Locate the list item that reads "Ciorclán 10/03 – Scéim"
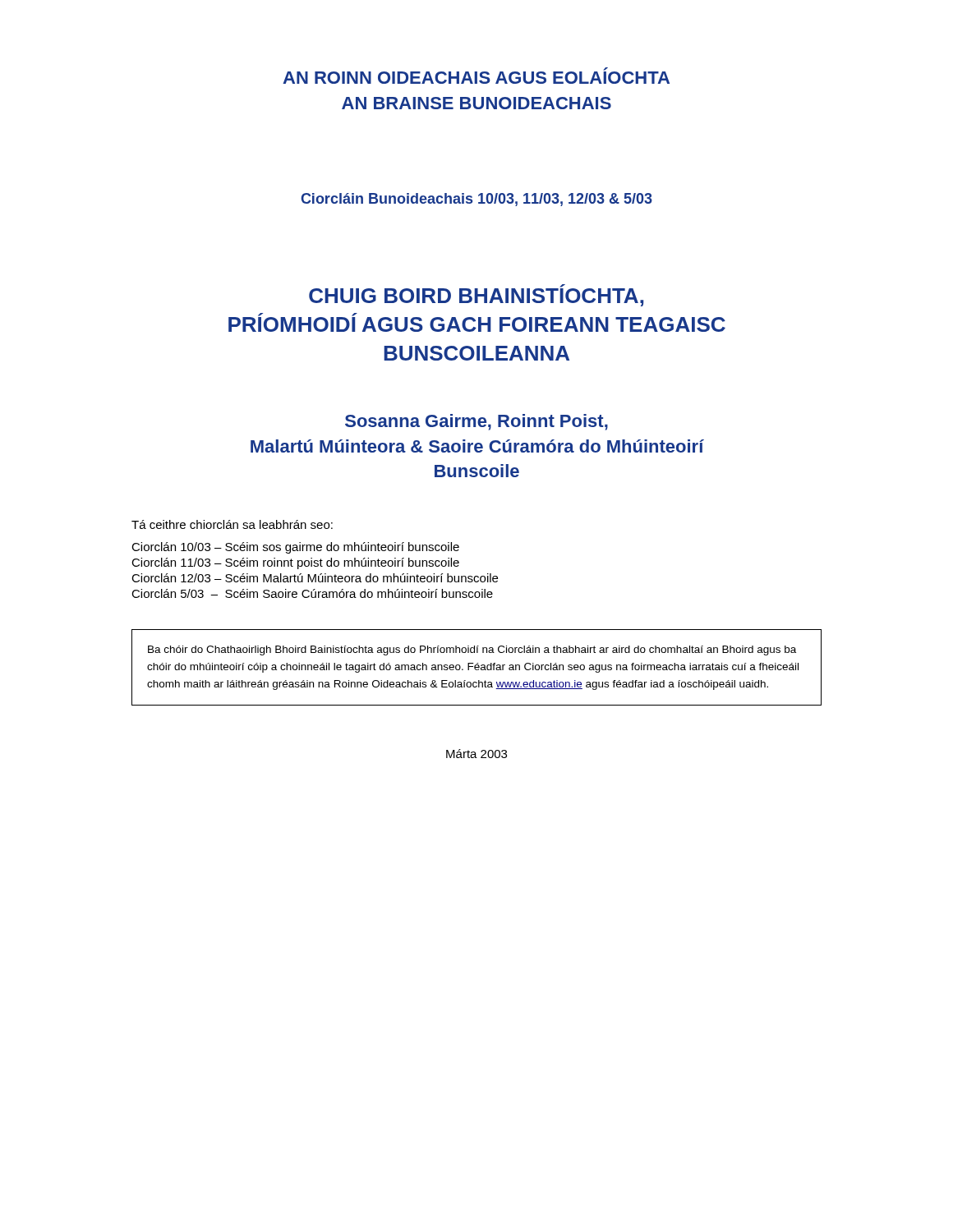This screenshot has width=953, height=1232. click(x=295, y=547)
